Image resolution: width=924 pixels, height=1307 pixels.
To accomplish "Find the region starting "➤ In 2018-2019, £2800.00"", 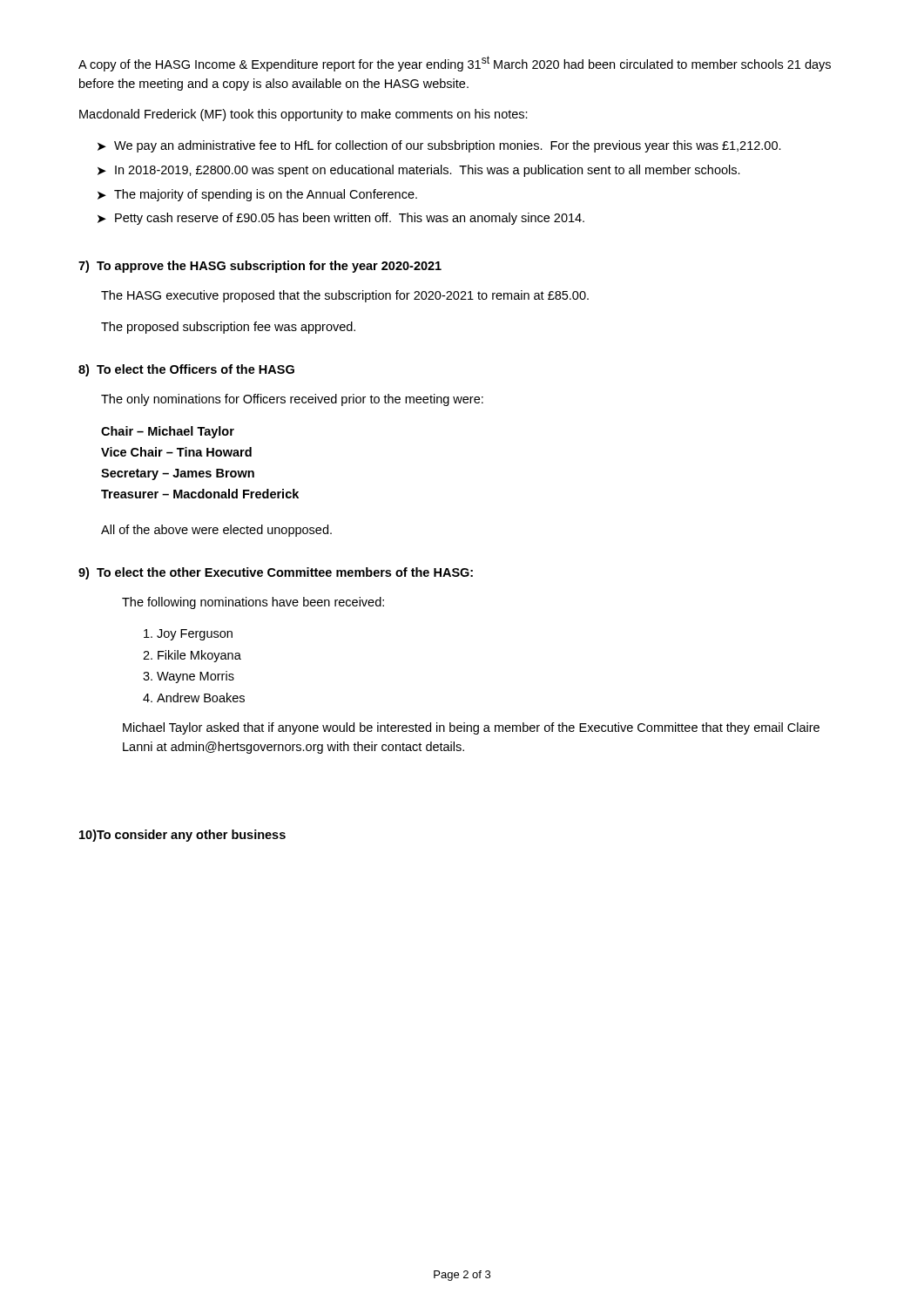I will tap(418, 171).
